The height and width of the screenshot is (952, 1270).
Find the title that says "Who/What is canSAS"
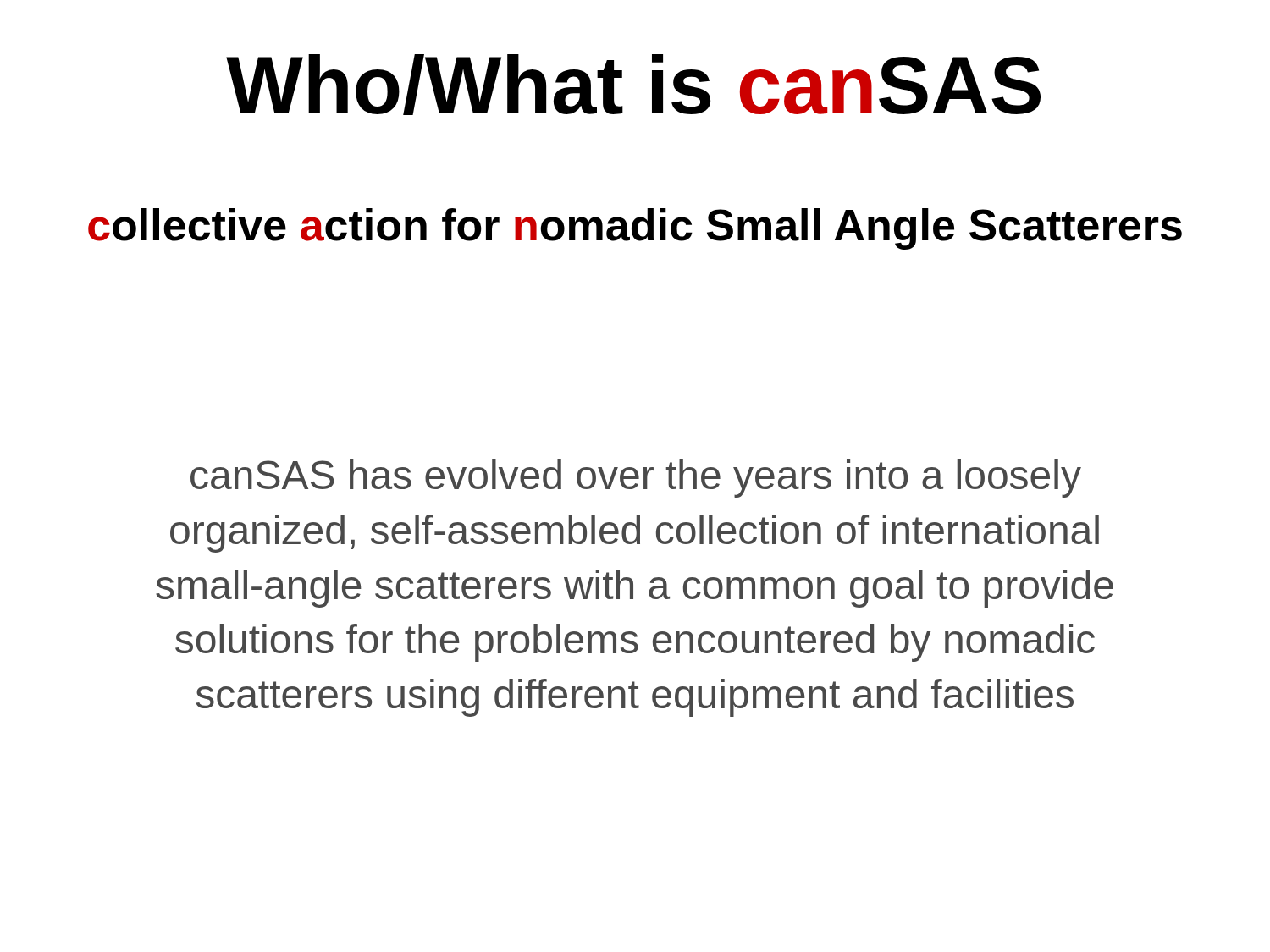click(635, 85)
